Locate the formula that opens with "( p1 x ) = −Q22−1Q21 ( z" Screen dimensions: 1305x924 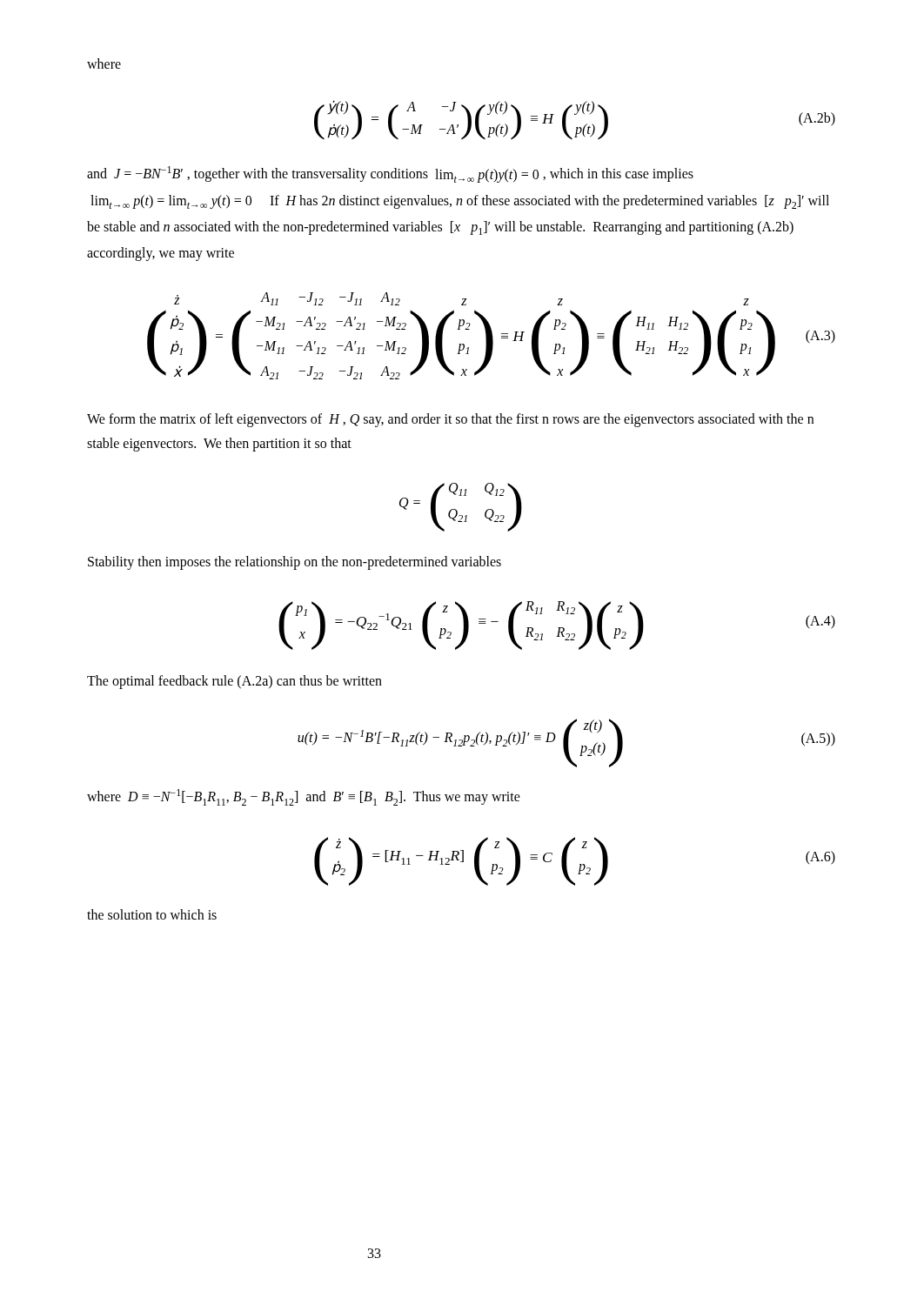(461, 622)
